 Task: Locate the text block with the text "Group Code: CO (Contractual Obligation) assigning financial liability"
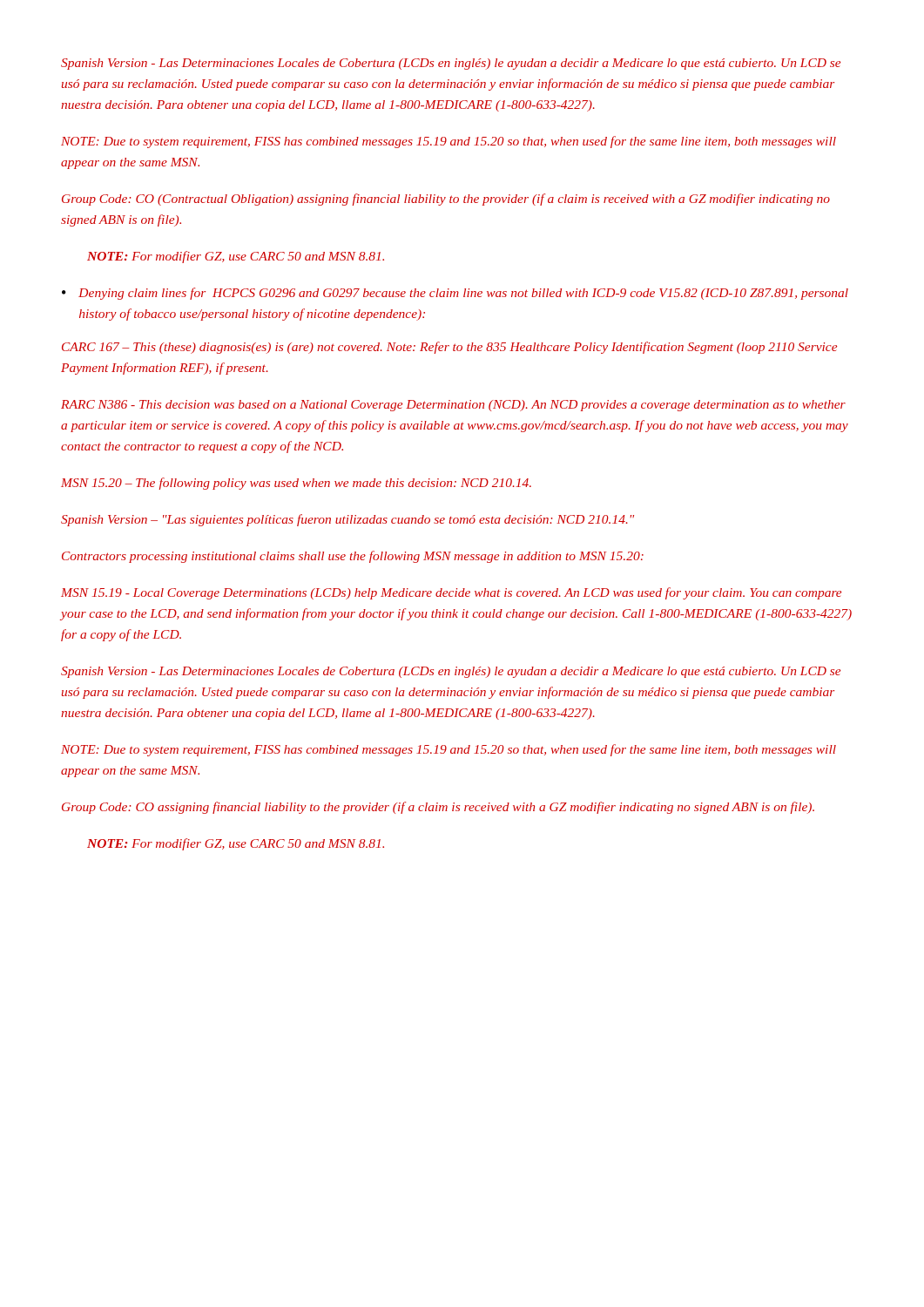pyautogui.click(x=445, y=209)
